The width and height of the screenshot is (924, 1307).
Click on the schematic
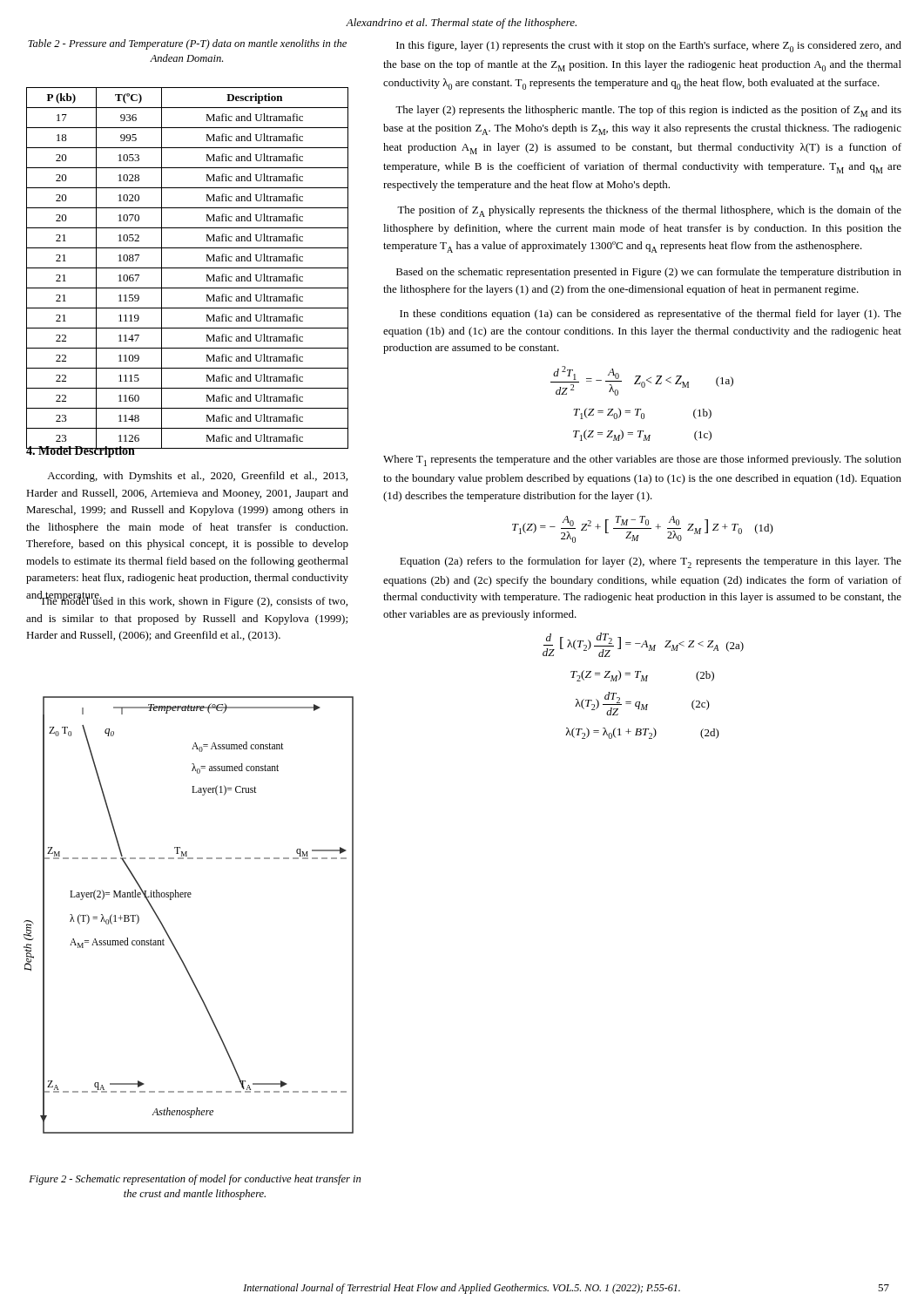(192, 924)
